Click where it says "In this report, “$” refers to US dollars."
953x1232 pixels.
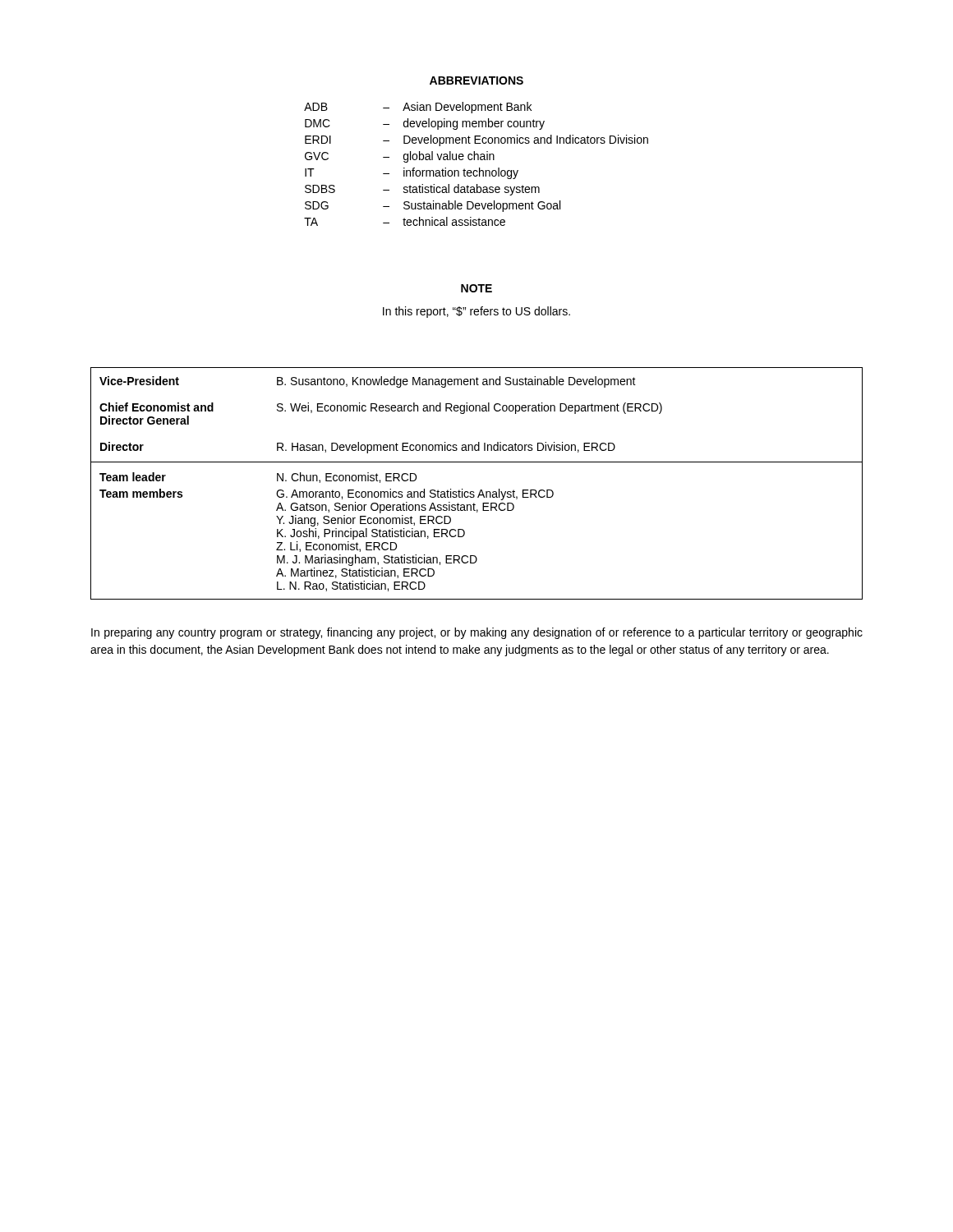tap(476, 311)
